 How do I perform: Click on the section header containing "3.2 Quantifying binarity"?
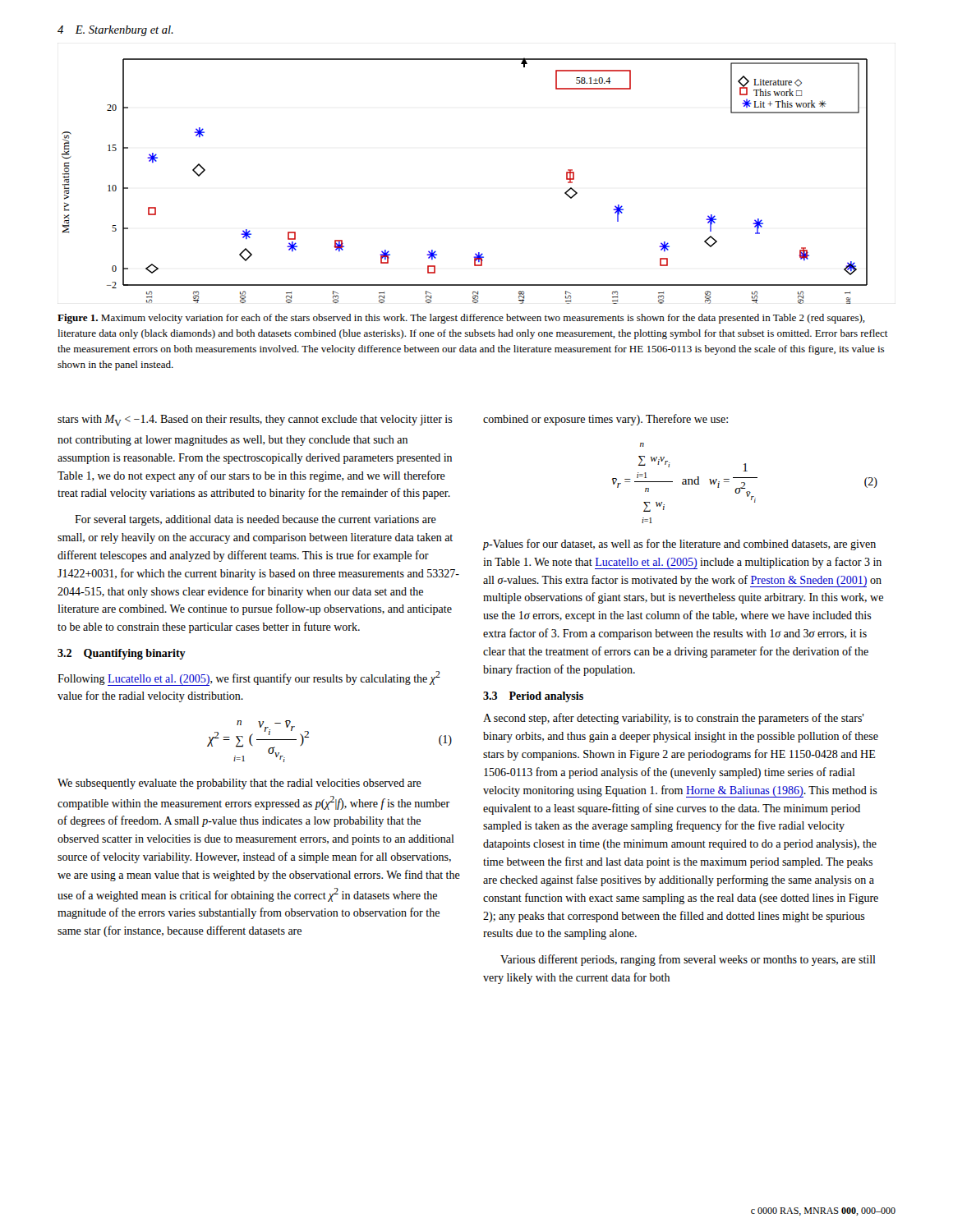click(121, 653)
